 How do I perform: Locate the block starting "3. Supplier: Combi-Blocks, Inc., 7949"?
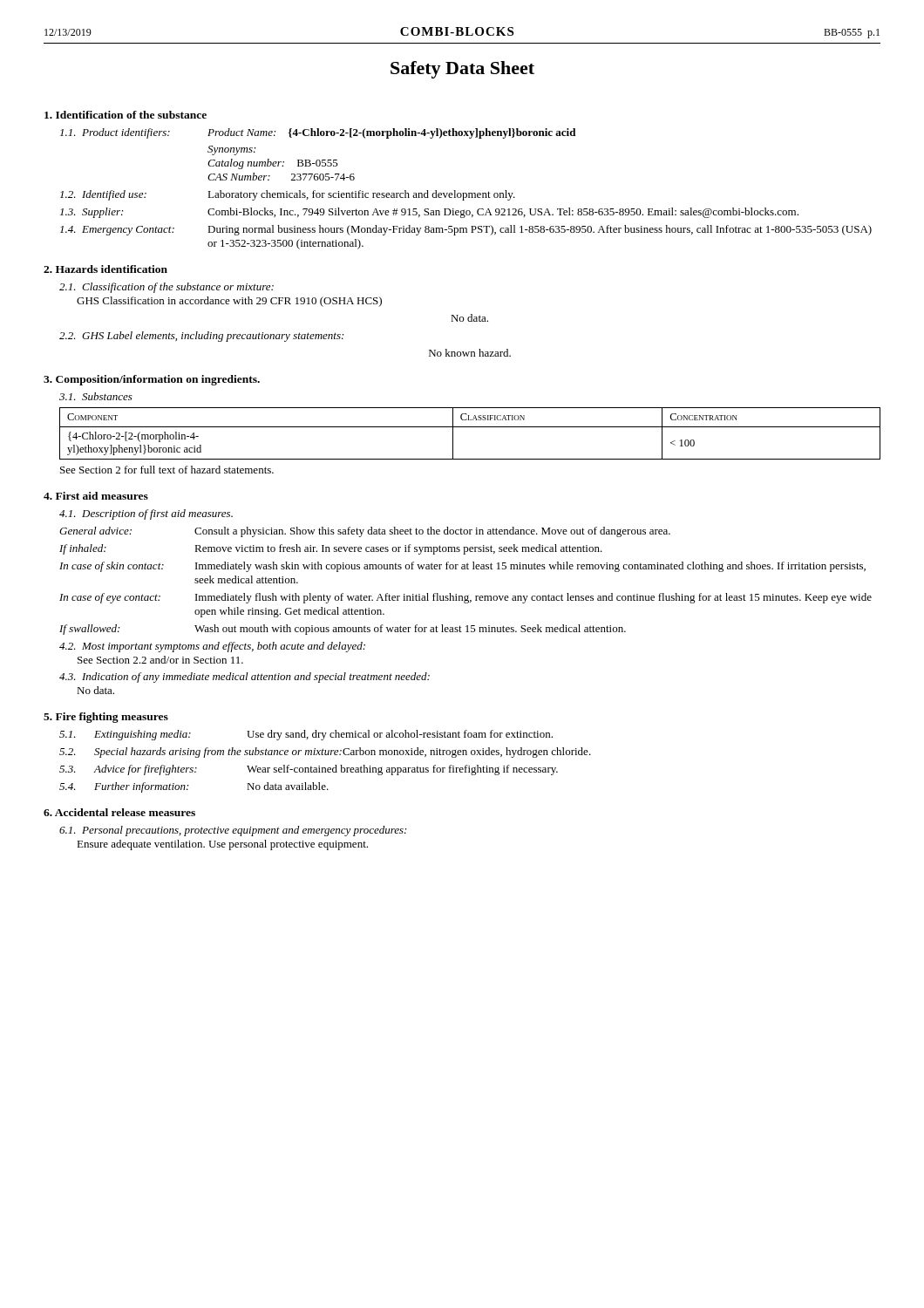(470, 212)
